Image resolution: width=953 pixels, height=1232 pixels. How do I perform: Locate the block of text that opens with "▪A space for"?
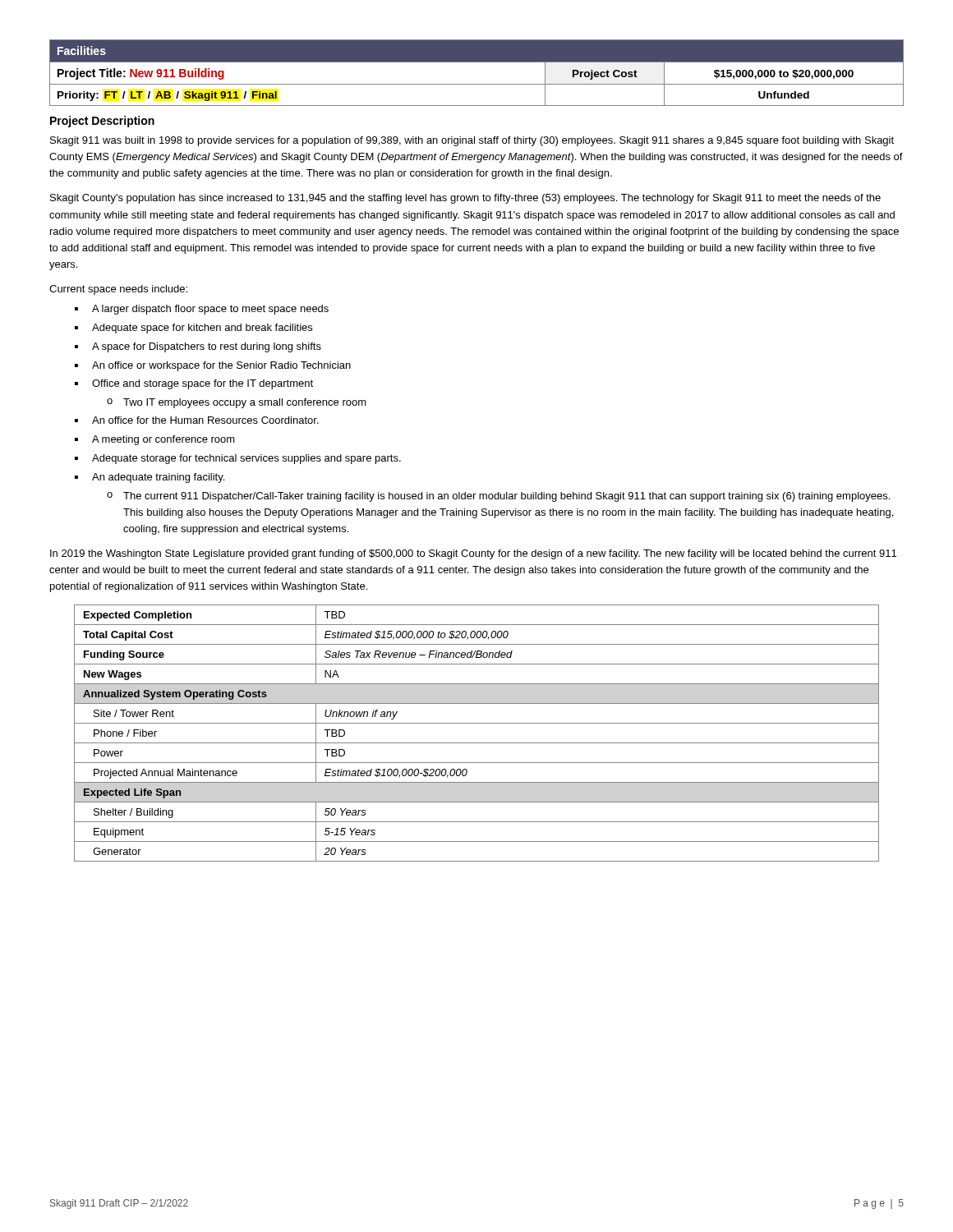(x=198, y=347)
